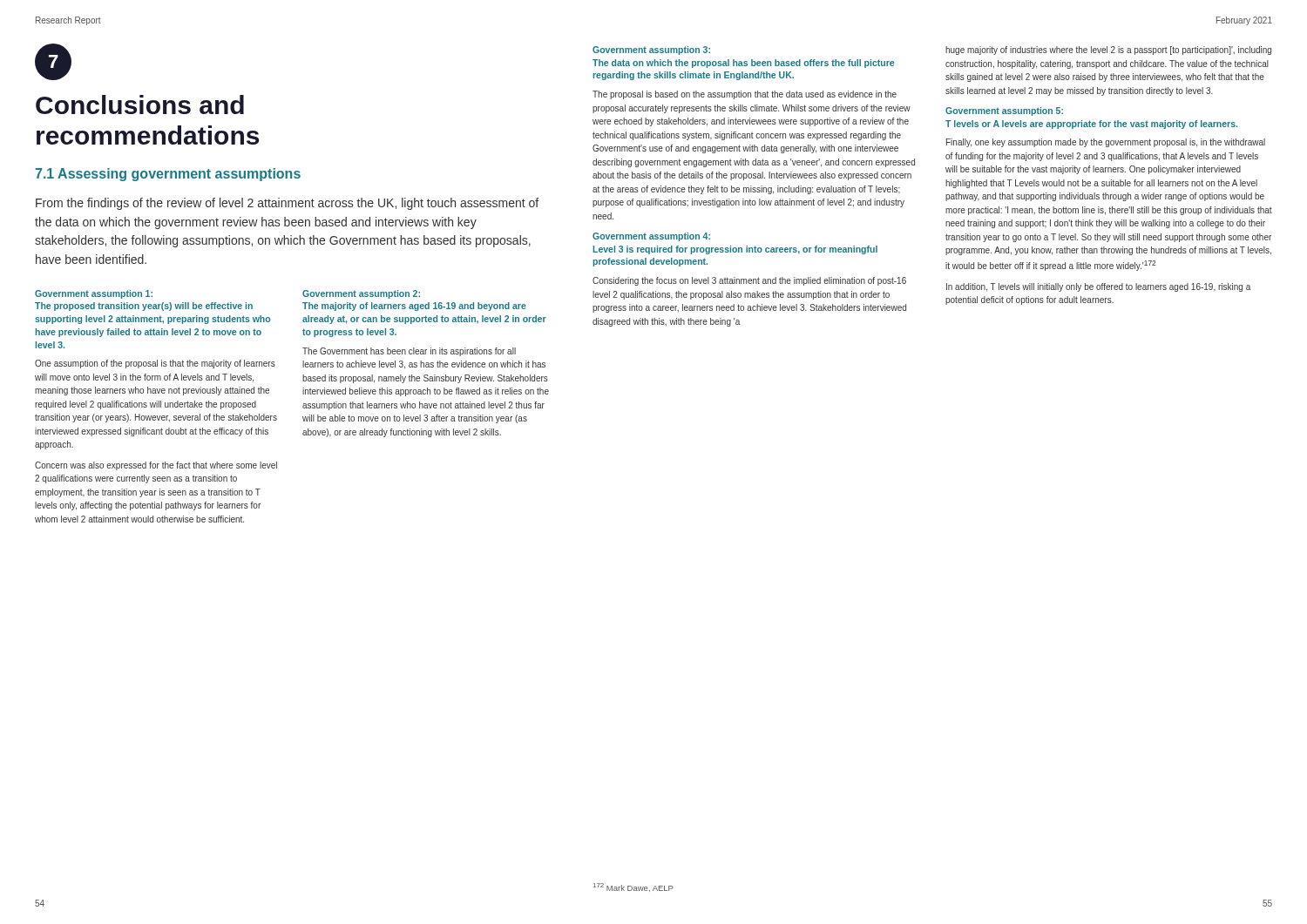Click on the region starting "The proposal is based on the assumption that"
This screenshot has width=1307, height=924.
(754, 155)
